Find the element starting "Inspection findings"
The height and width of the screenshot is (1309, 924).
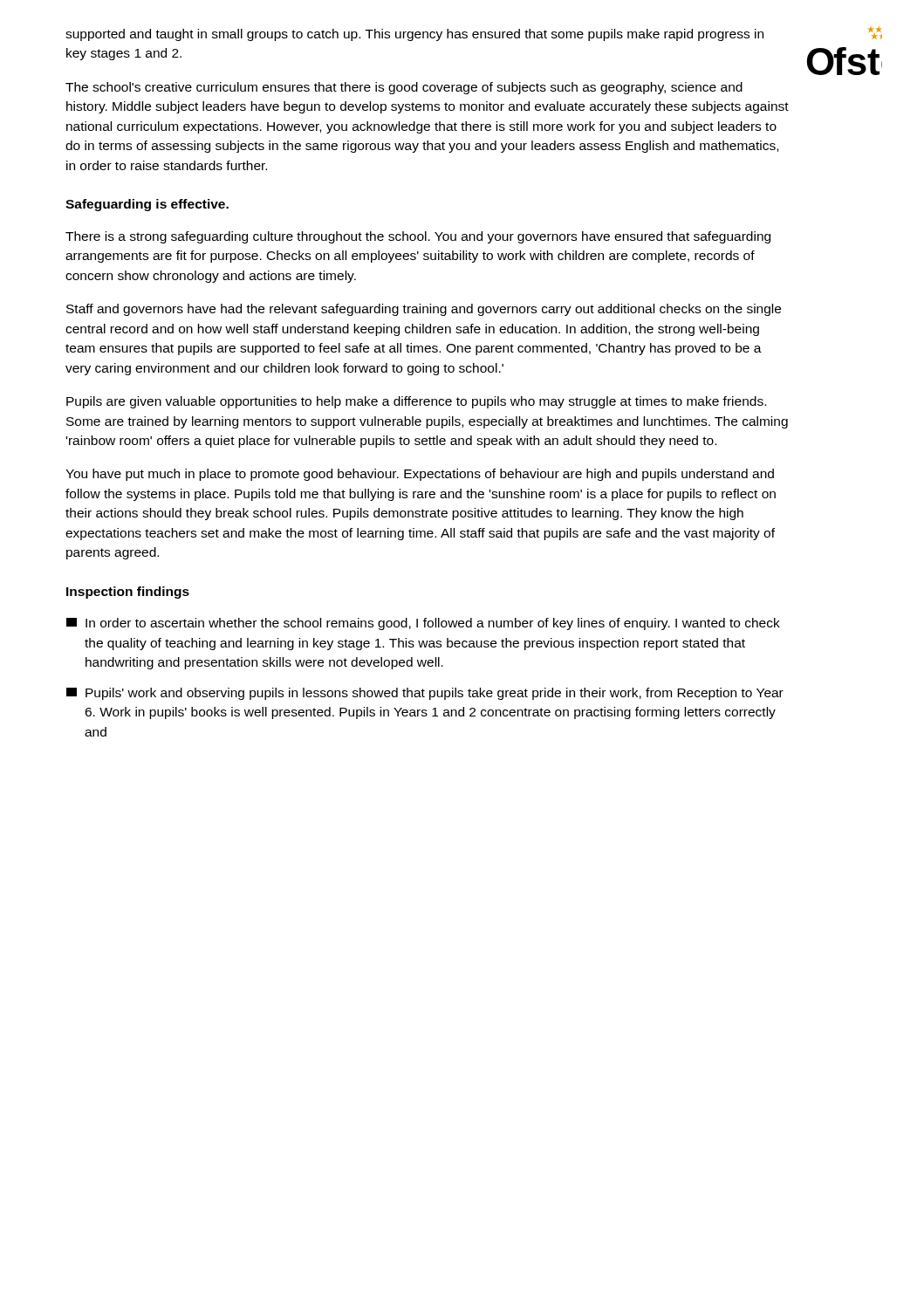127,591
